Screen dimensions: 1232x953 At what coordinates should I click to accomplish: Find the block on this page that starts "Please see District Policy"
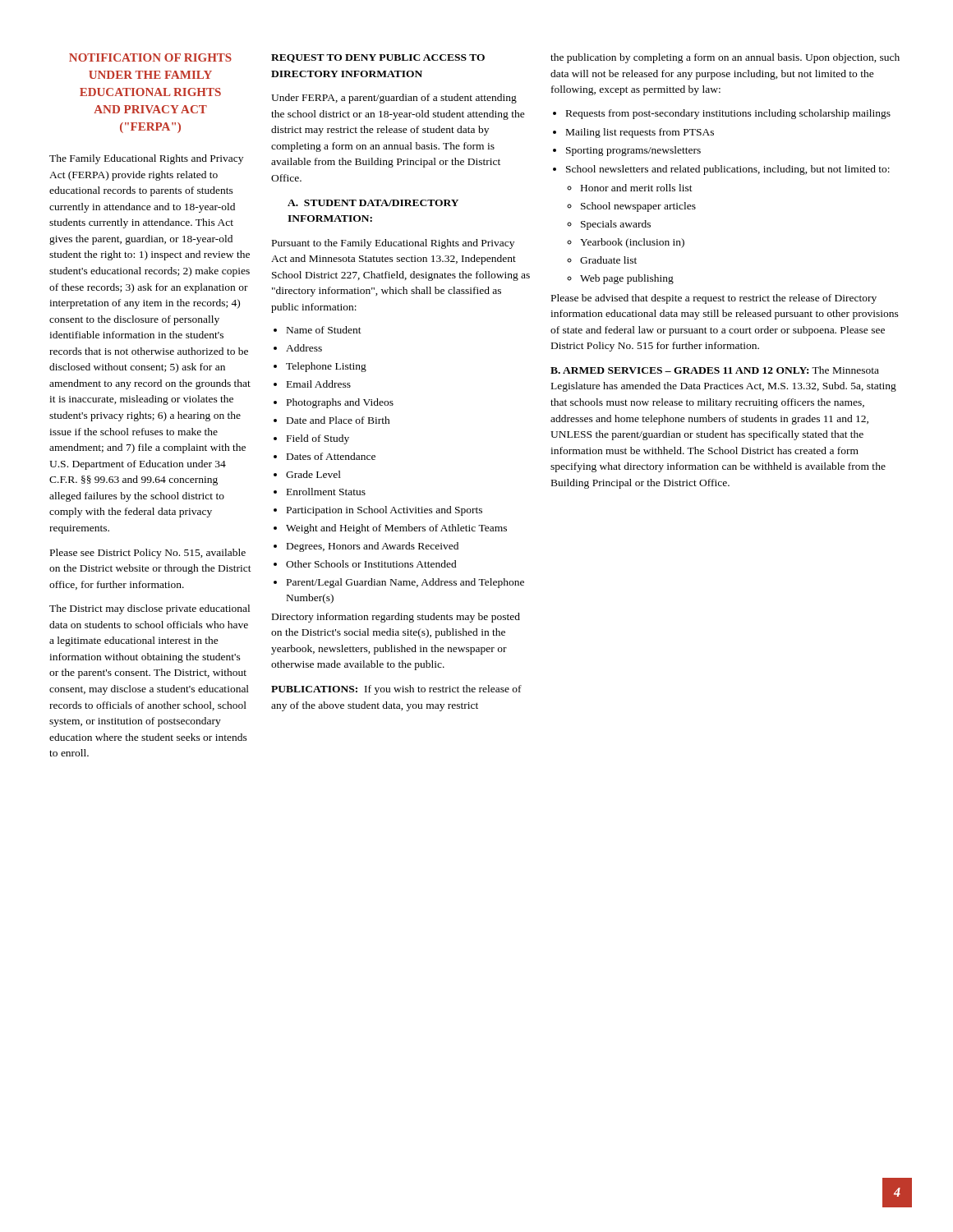(x=150, y=568)
